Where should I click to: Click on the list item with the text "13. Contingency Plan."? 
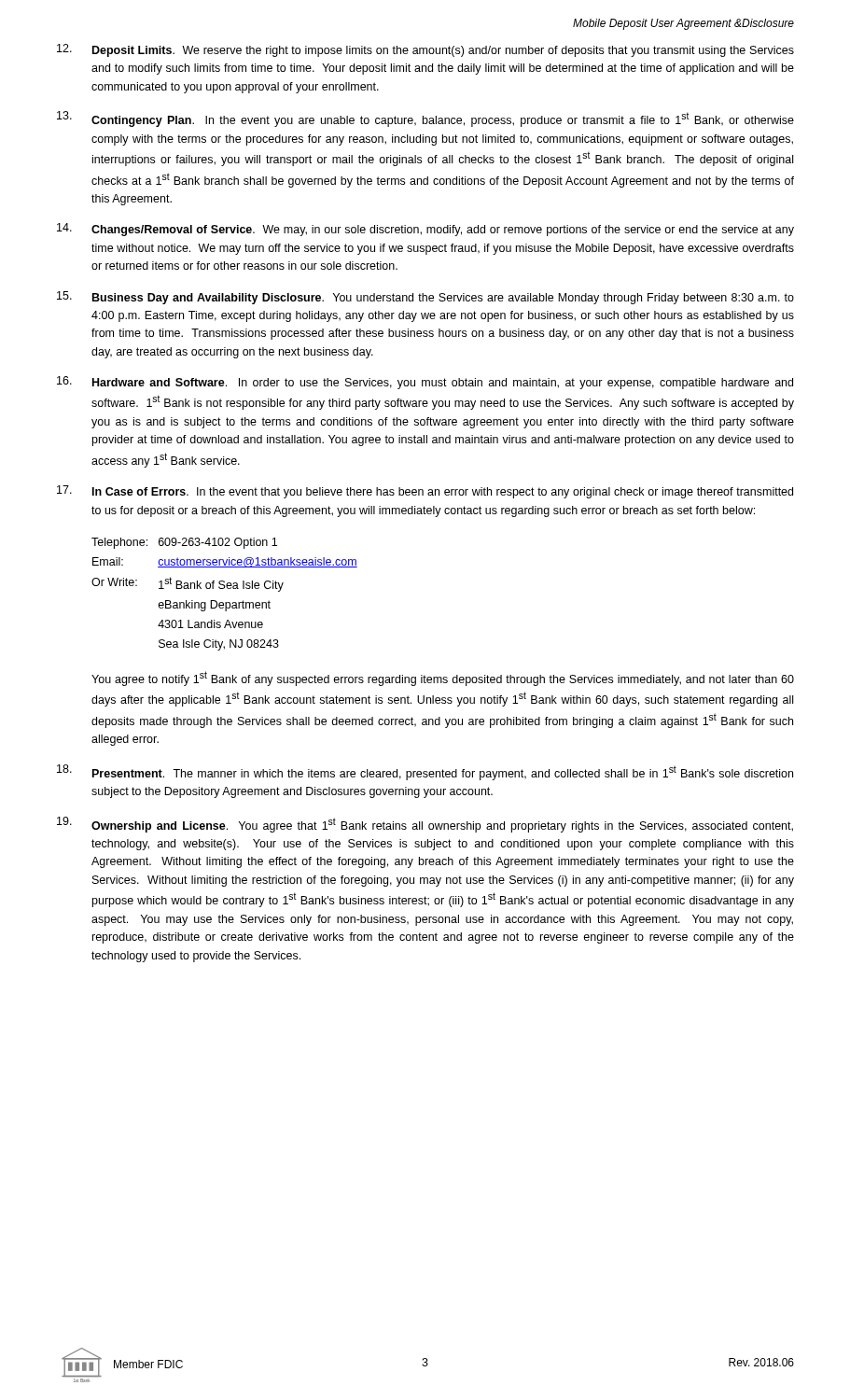coord(425,159)
